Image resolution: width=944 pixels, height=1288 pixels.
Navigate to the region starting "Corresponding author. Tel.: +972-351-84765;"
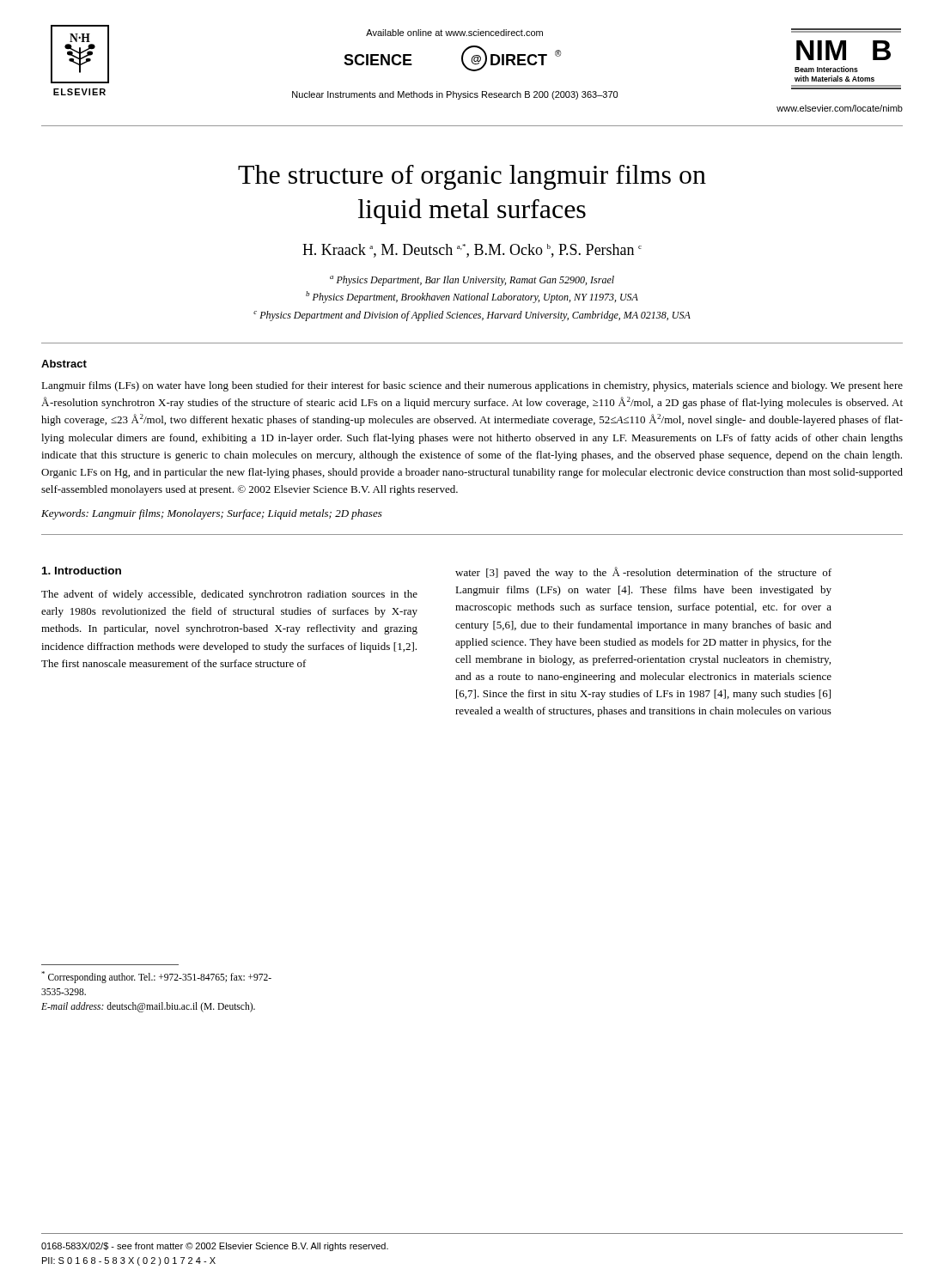point(156,991)
